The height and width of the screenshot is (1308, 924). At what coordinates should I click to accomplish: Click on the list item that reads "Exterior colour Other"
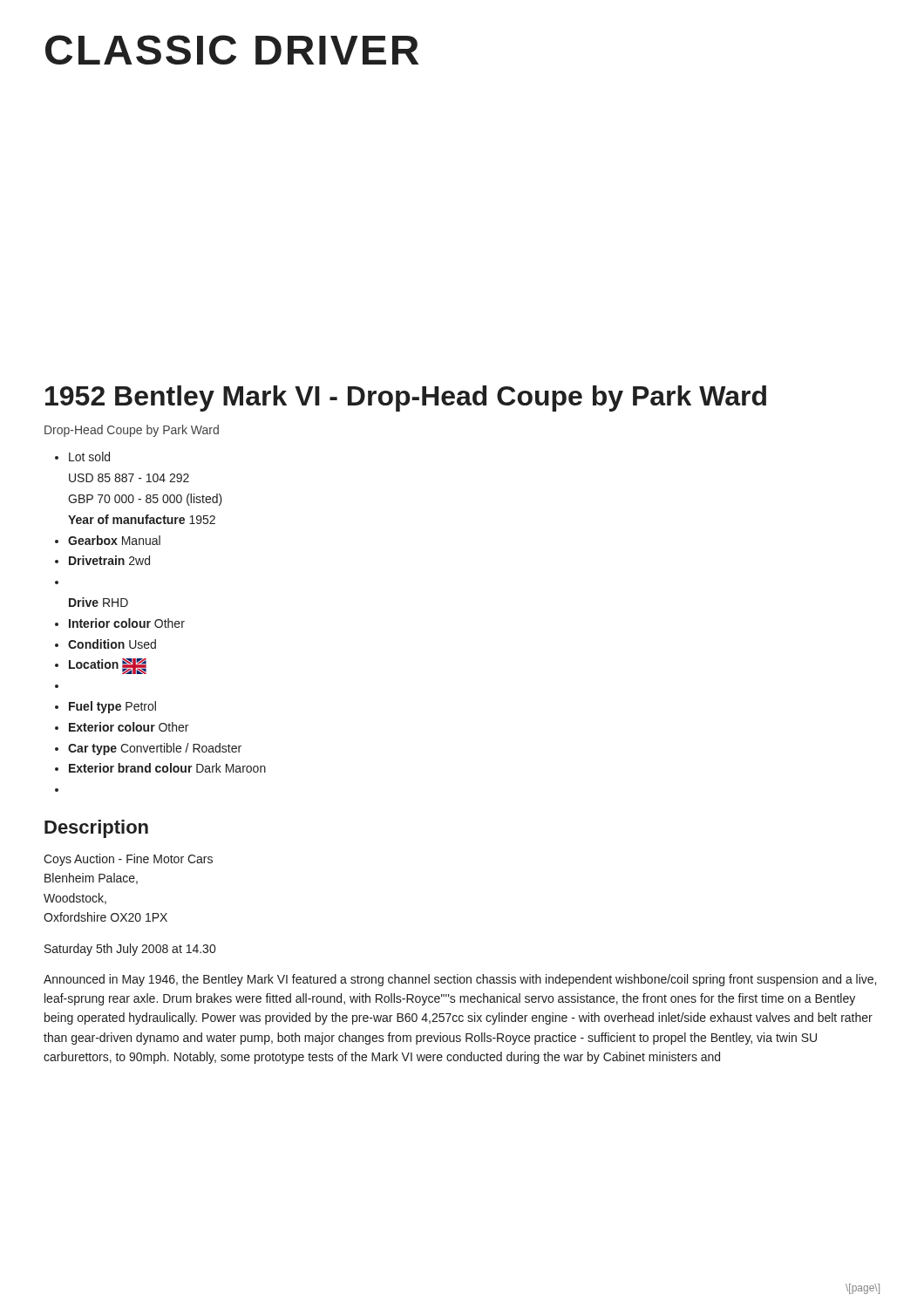128,727
